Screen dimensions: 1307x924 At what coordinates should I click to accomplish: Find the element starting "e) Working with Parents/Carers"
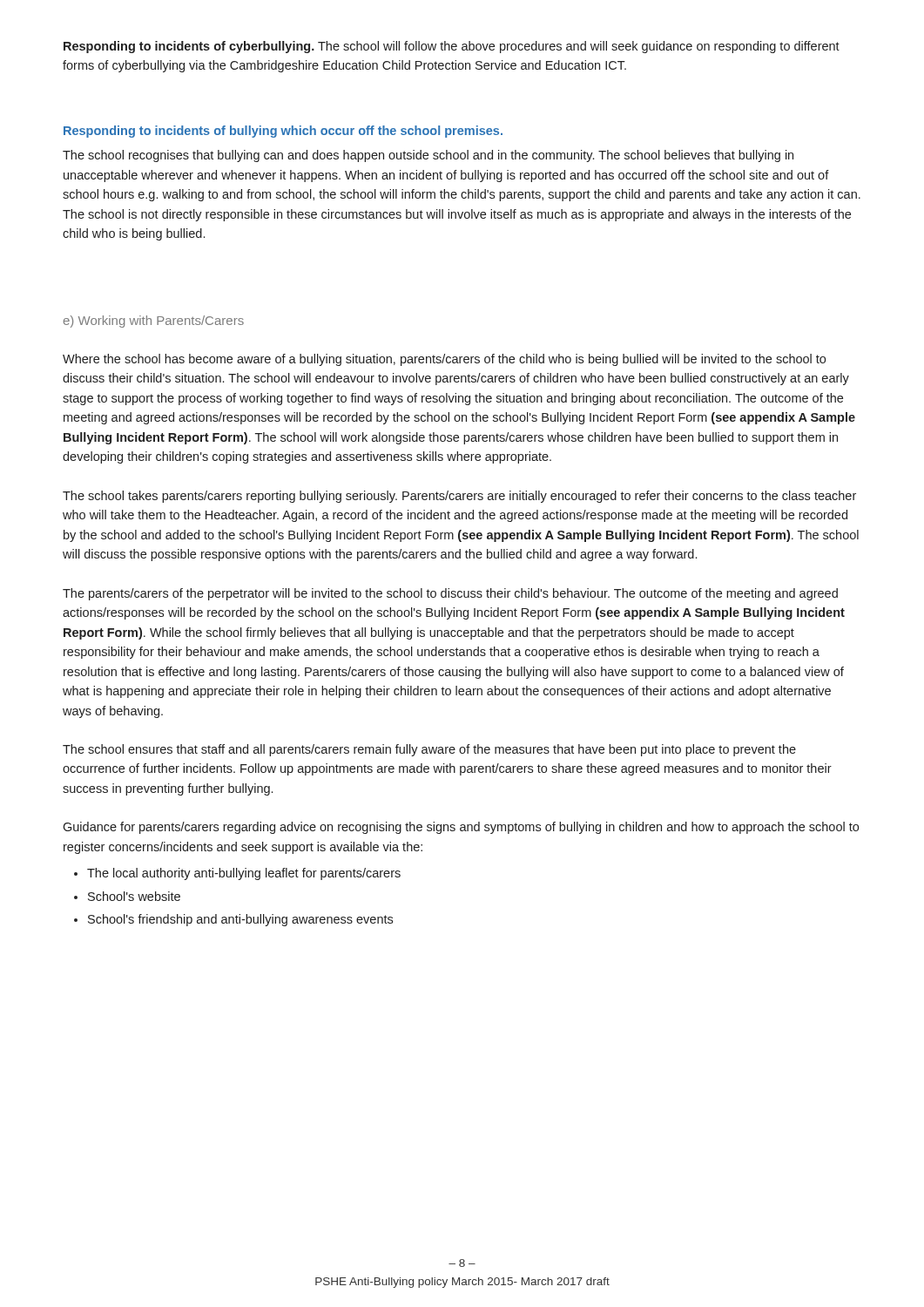tap(154, 322)
